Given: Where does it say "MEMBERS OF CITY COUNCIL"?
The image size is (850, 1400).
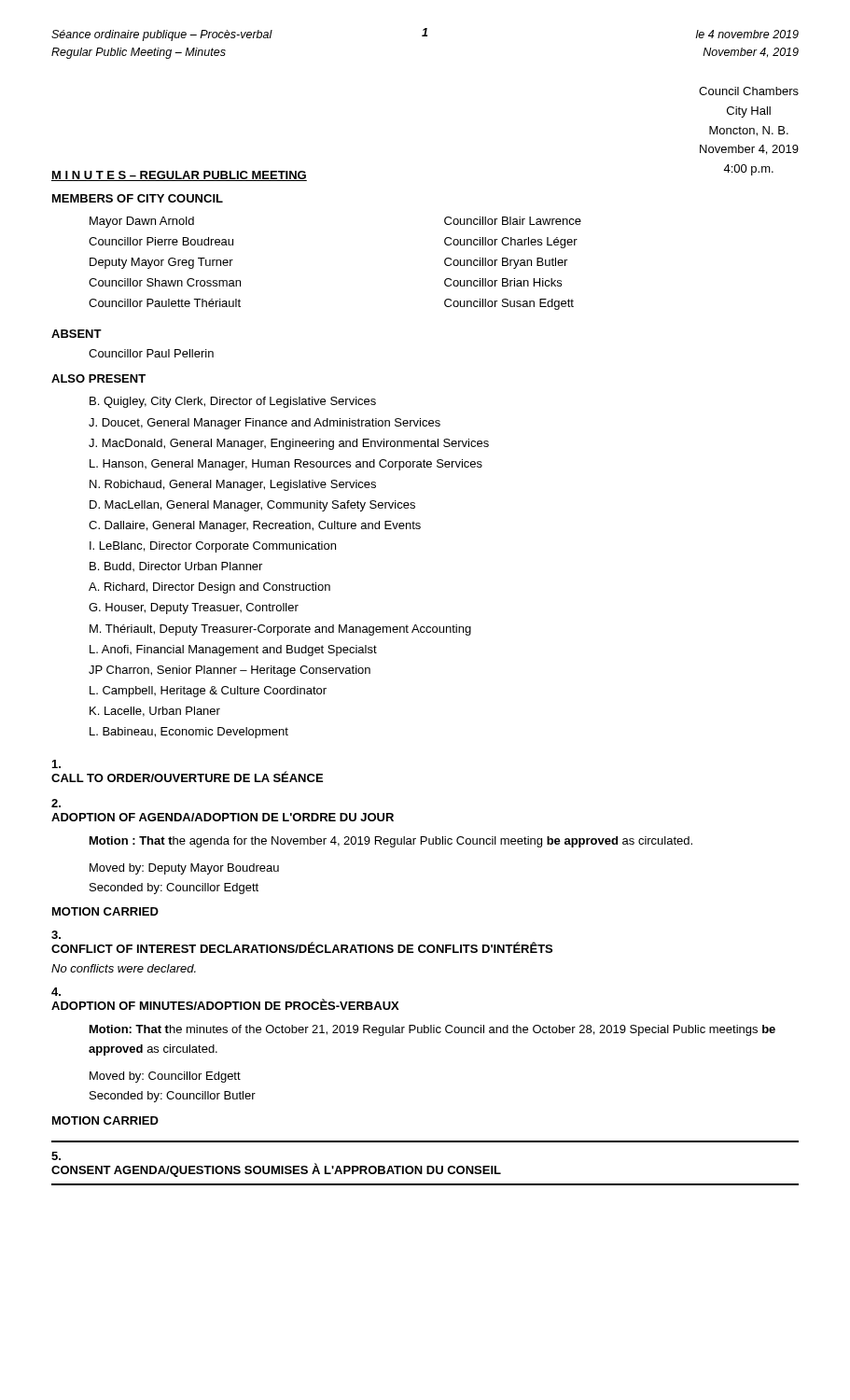Looking at the screenshot, I should (x=137, y=198).
